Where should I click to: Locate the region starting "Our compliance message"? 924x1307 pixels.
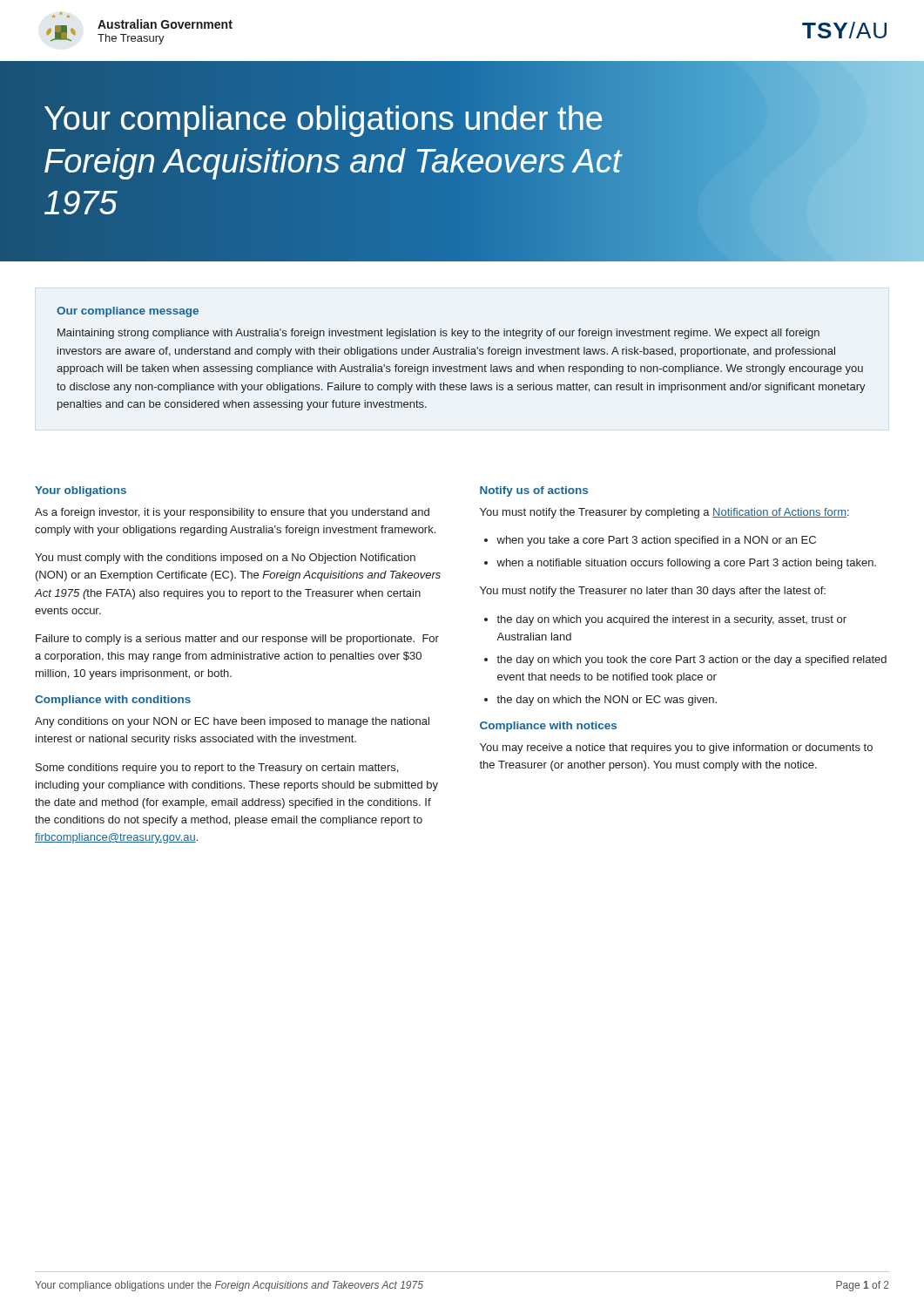point(128,311)
